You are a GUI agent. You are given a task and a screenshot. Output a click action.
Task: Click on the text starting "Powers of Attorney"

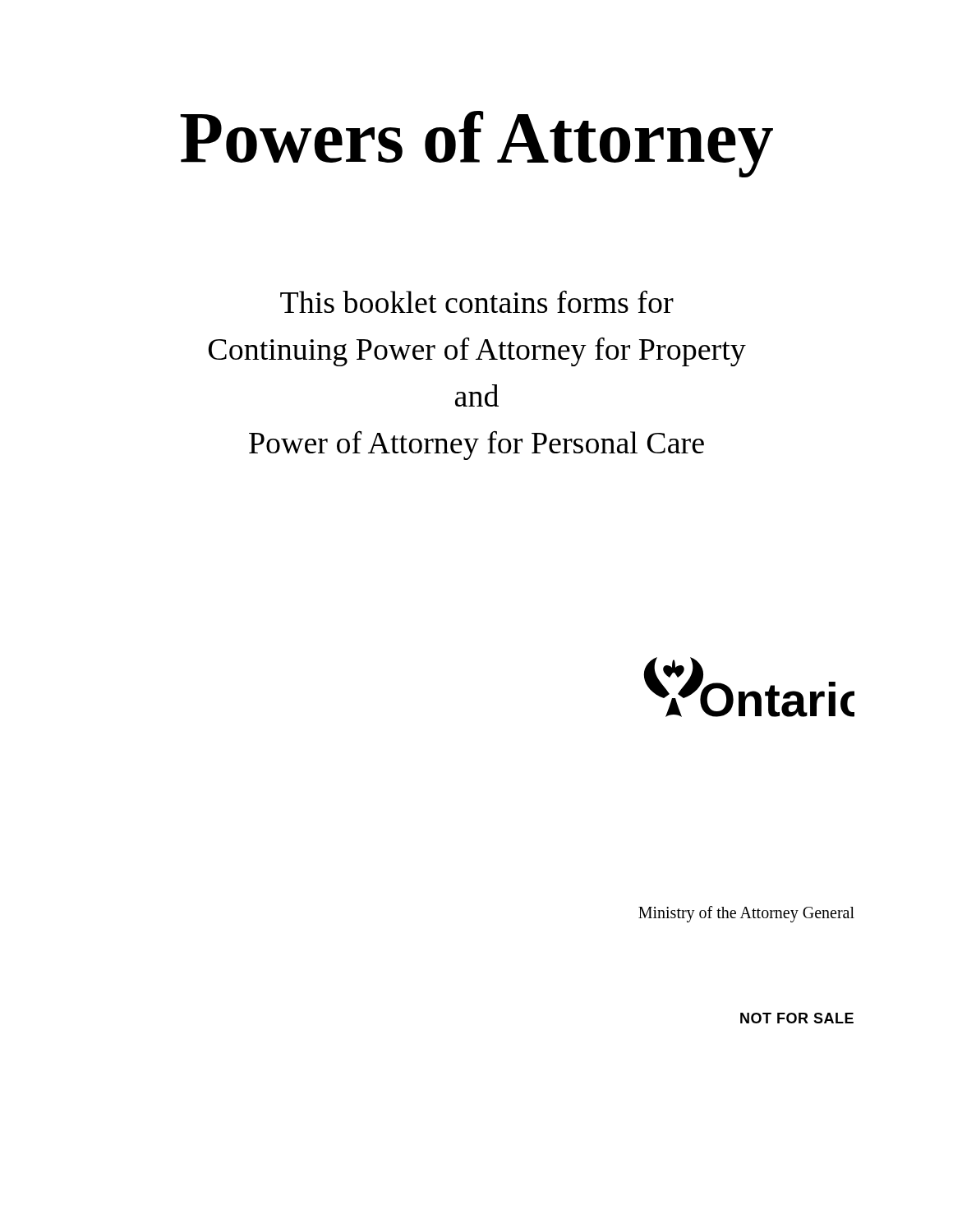point(476,138)
